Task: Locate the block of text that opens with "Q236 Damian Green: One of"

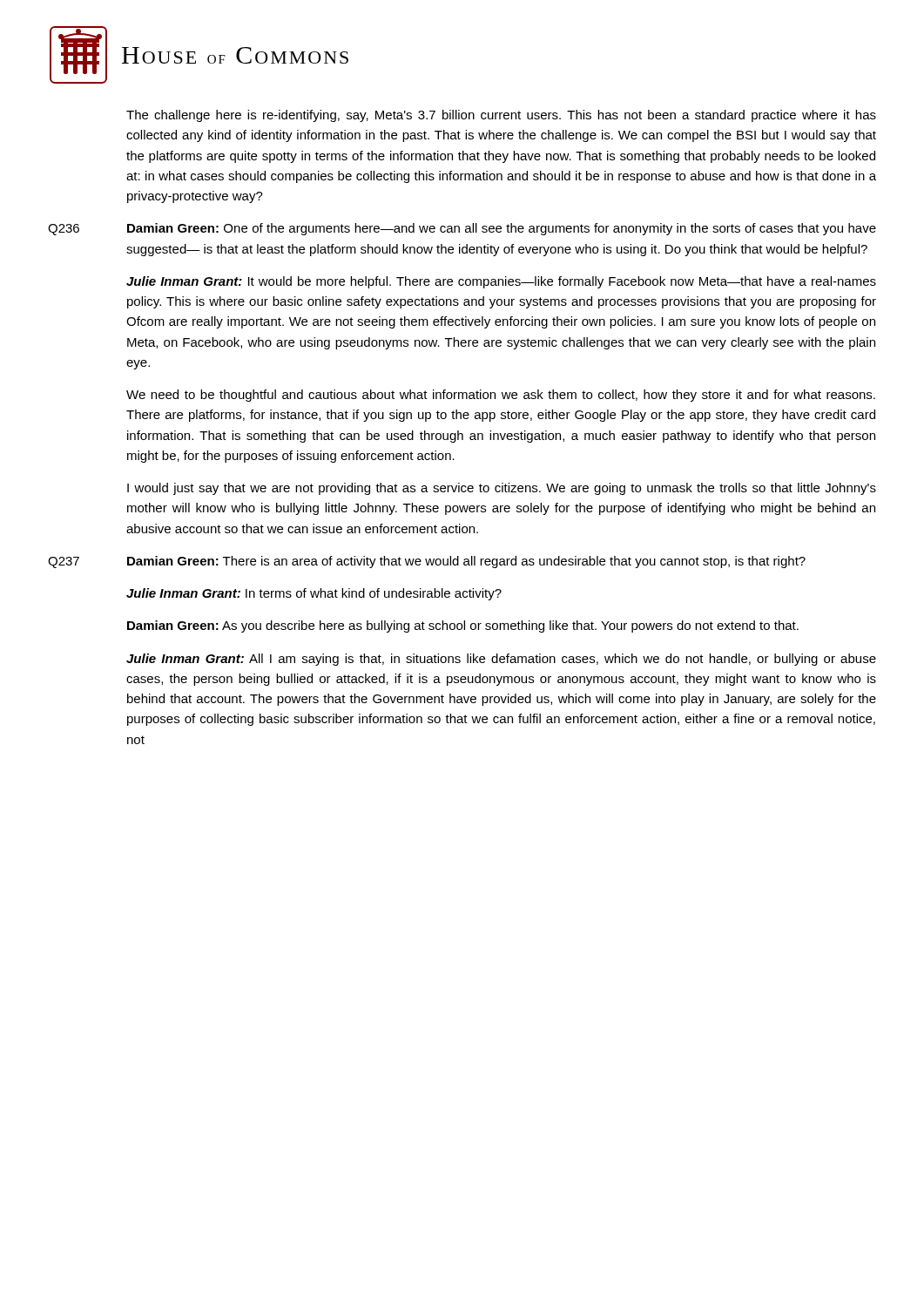Action: tap(462, 229)
